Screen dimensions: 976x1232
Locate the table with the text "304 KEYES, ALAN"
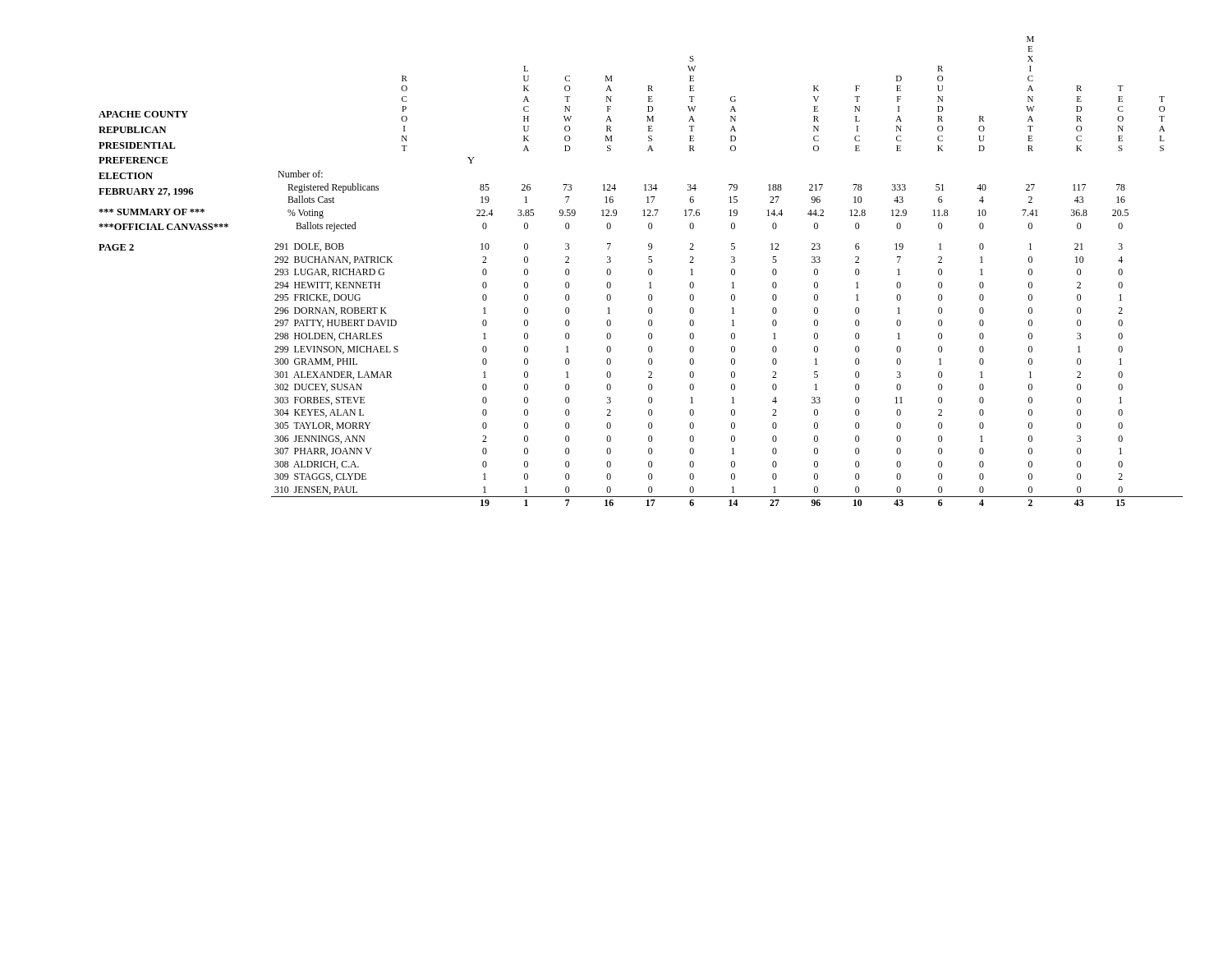(735, 267)
